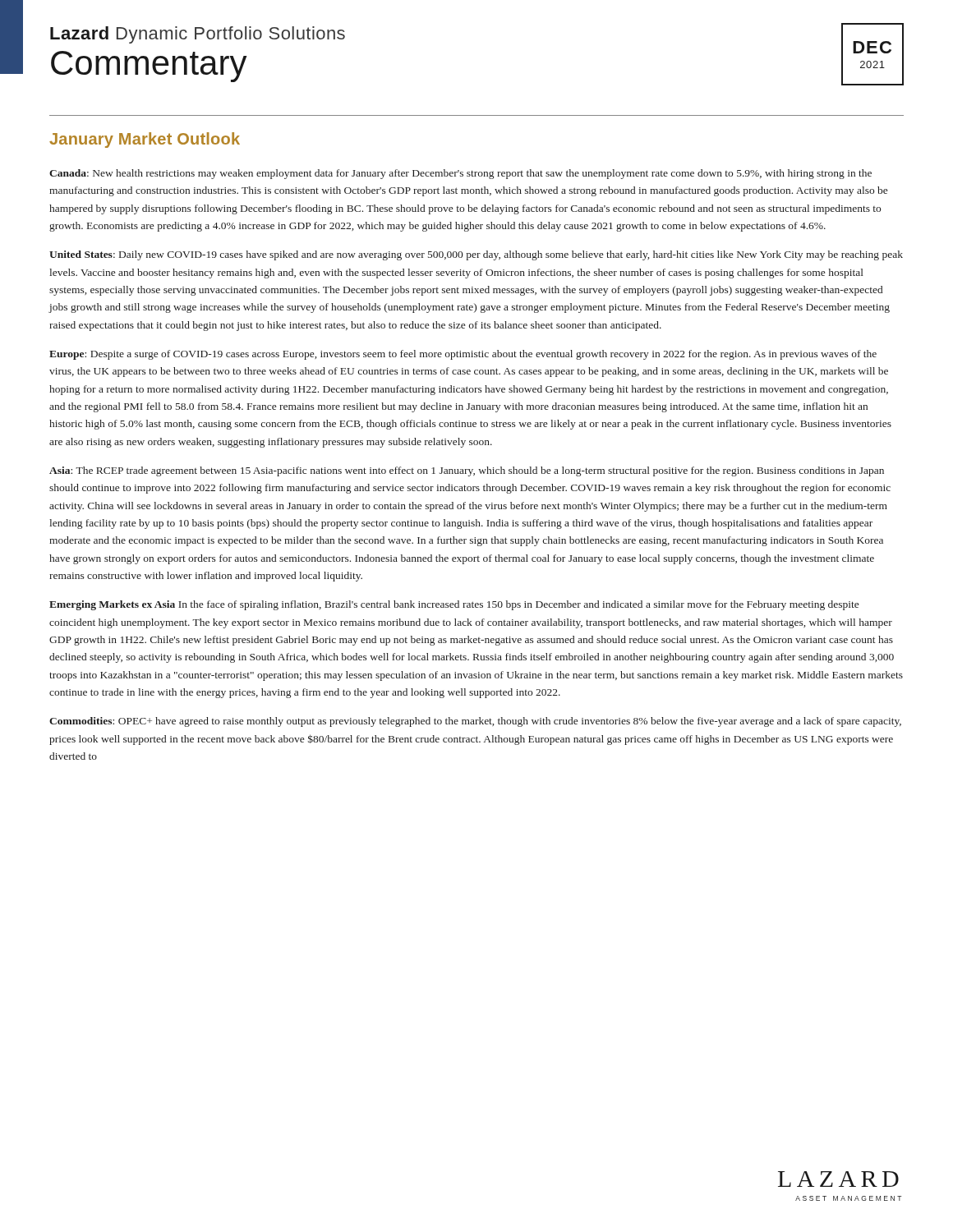This screenshot has height=1232, width=953.
Task: Where is the passage that starts "Europe: Despite a surge of COVID-19"?
Action: click(470, 397)
